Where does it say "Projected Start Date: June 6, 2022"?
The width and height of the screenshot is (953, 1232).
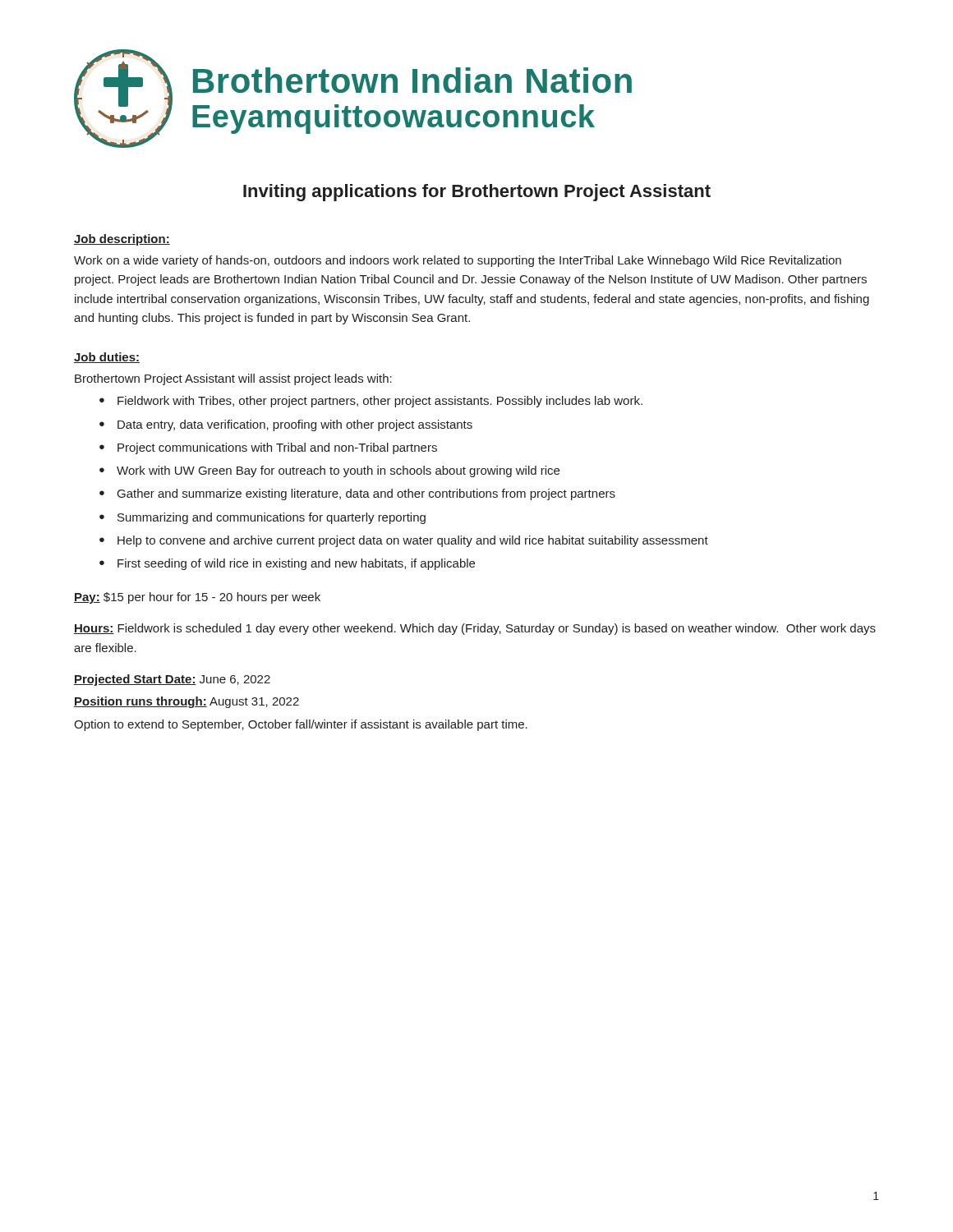point(172,679)
